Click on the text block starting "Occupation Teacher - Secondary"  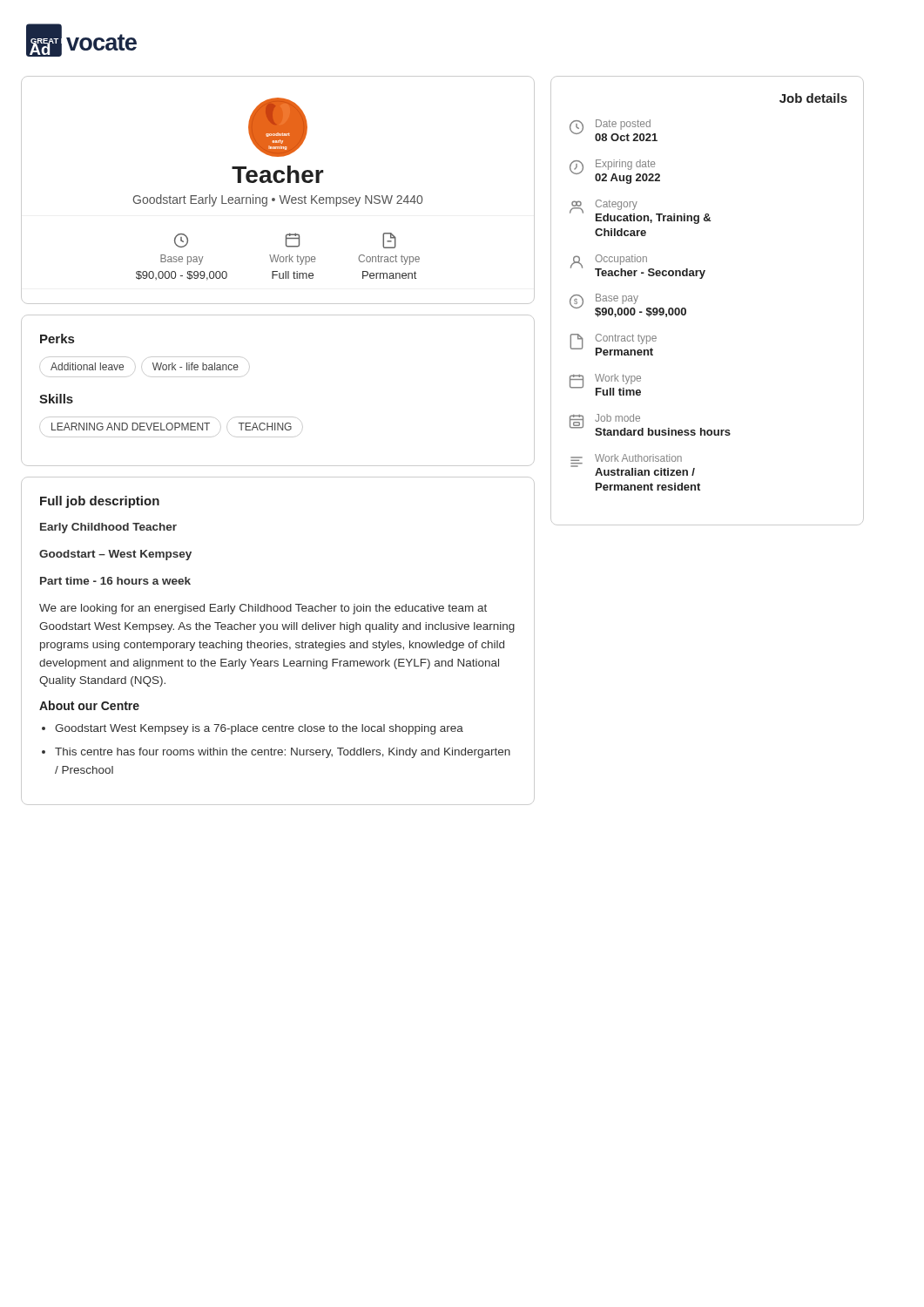click(636, 266)
